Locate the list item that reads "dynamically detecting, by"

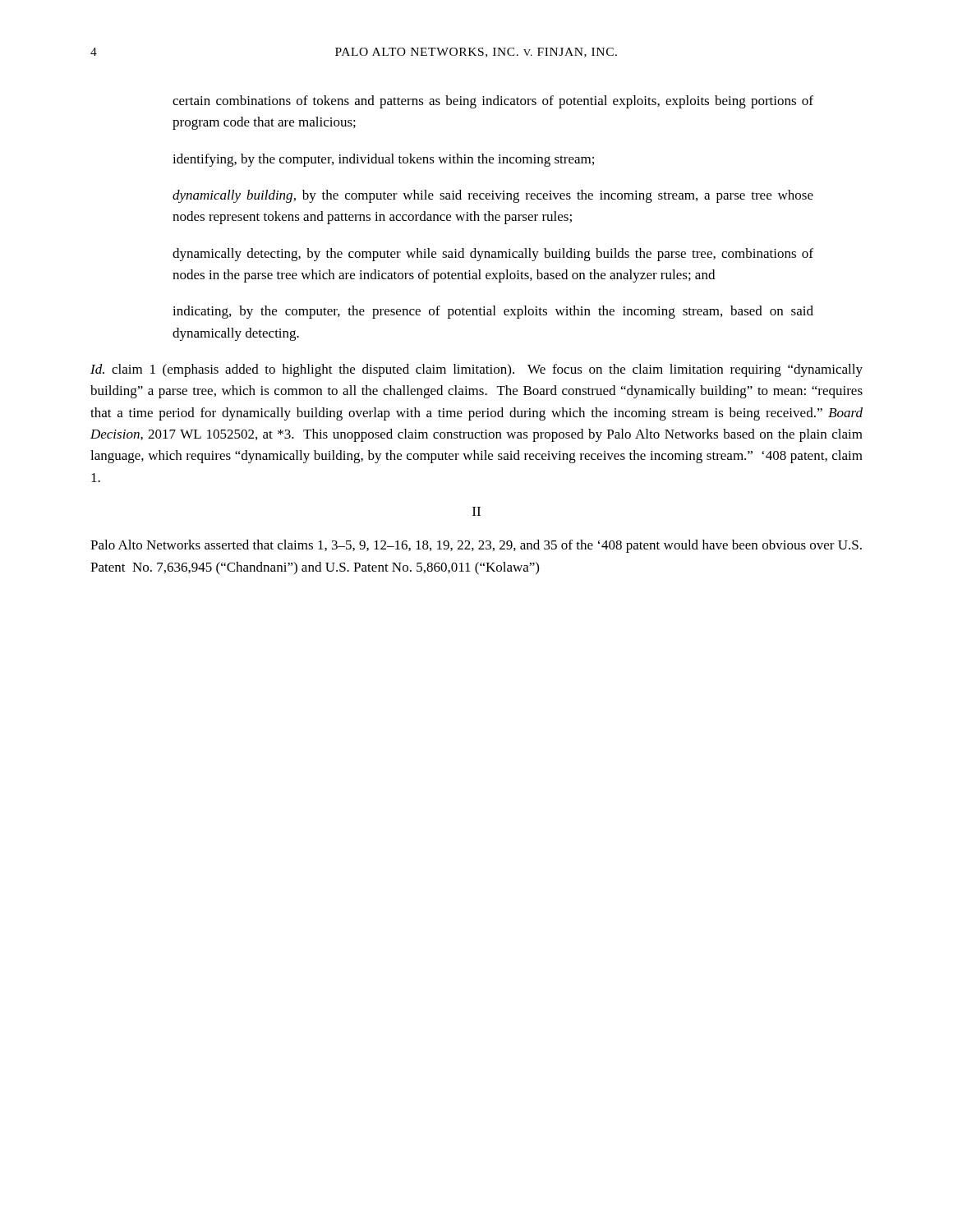click(x=493, y=264)
